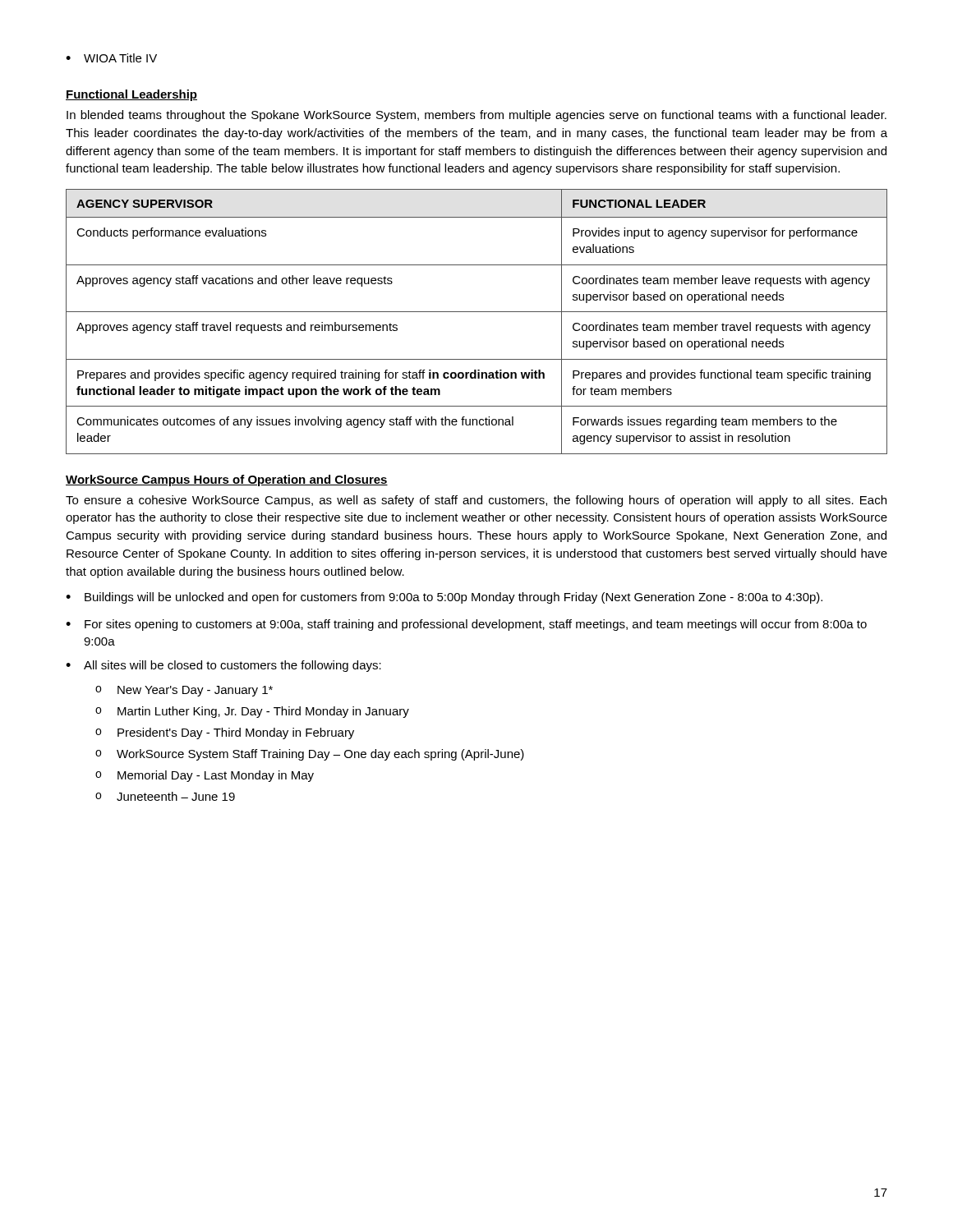Screen dimensions: 1232x953
Task: Click on the list item that says "o WorkSource System Staff"
Action: pyautogui.click(x=491, y=753)
